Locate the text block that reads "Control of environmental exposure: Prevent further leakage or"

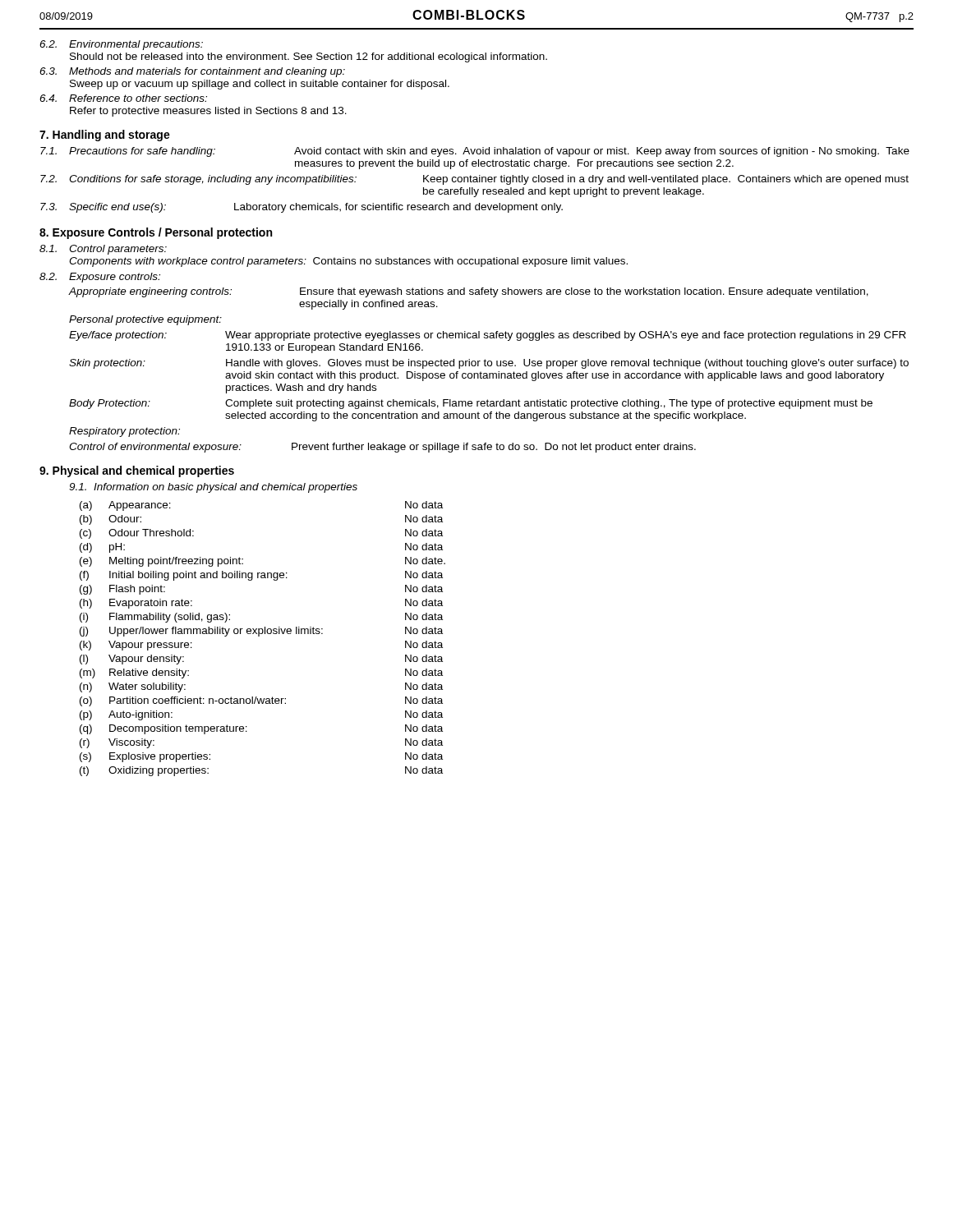click(491, 446)
